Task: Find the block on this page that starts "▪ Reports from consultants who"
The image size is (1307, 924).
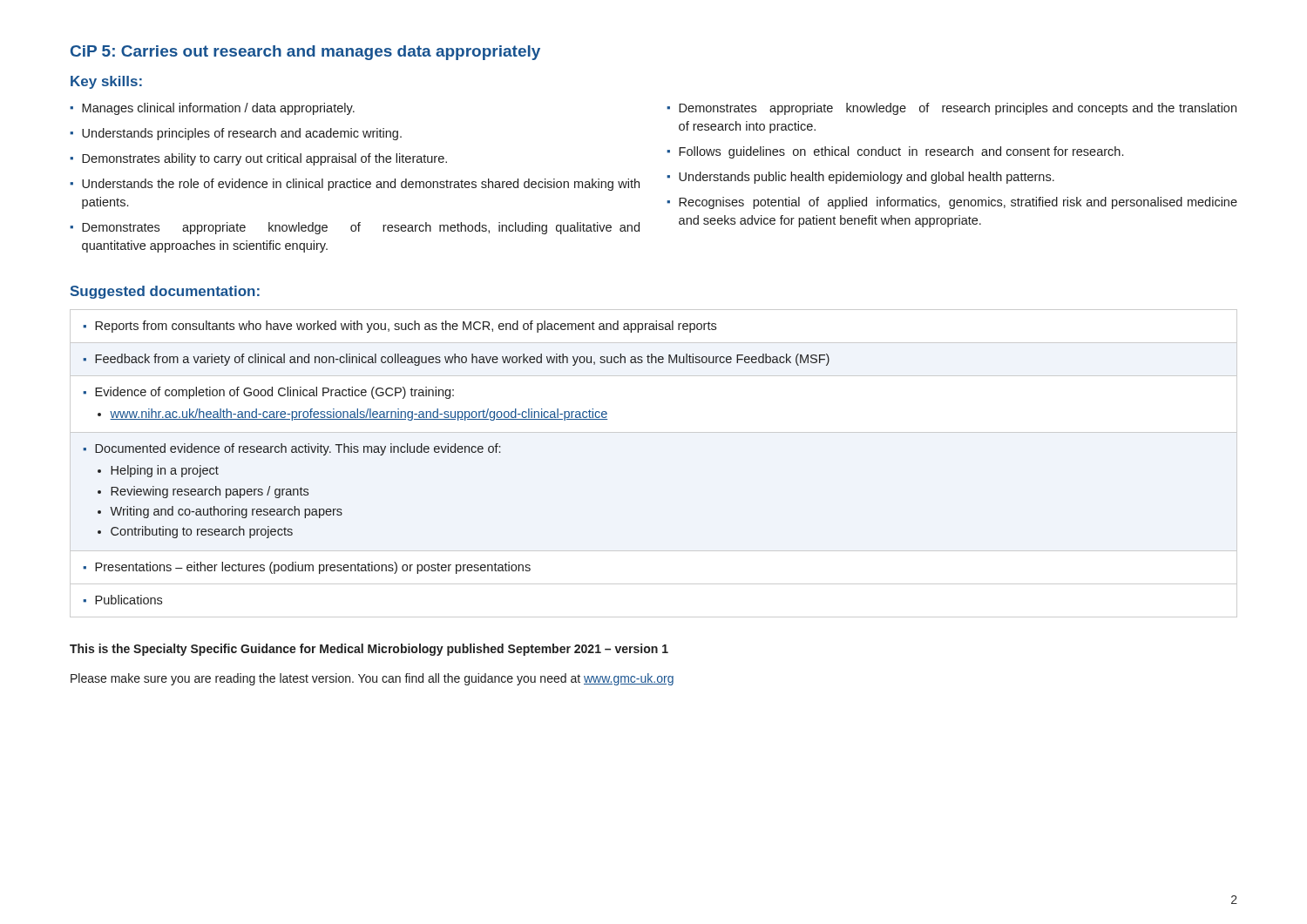Action: click(x=400, y=326)
